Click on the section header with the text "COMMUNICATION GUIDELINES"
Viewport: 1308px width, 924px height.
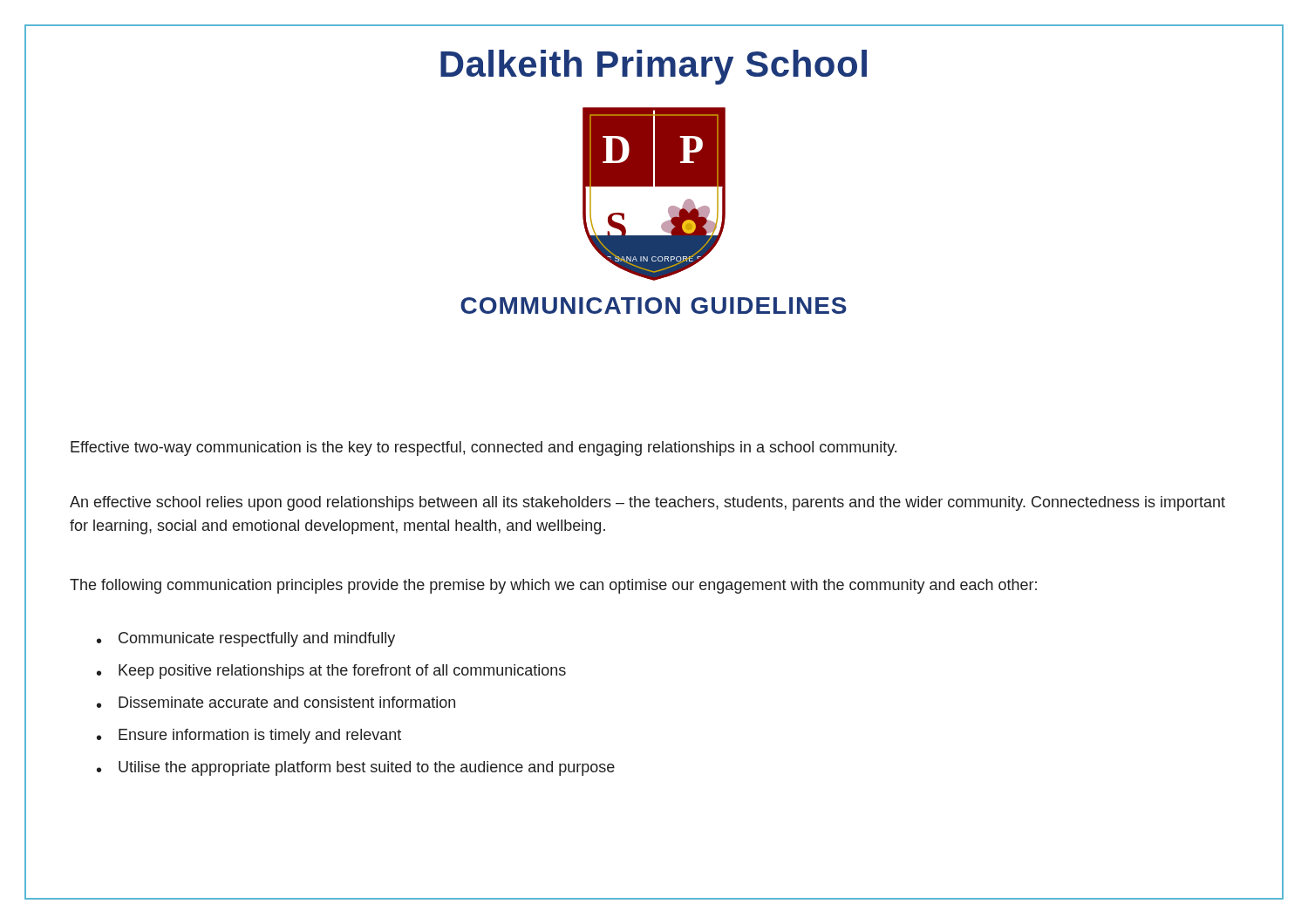click(654, 306)
